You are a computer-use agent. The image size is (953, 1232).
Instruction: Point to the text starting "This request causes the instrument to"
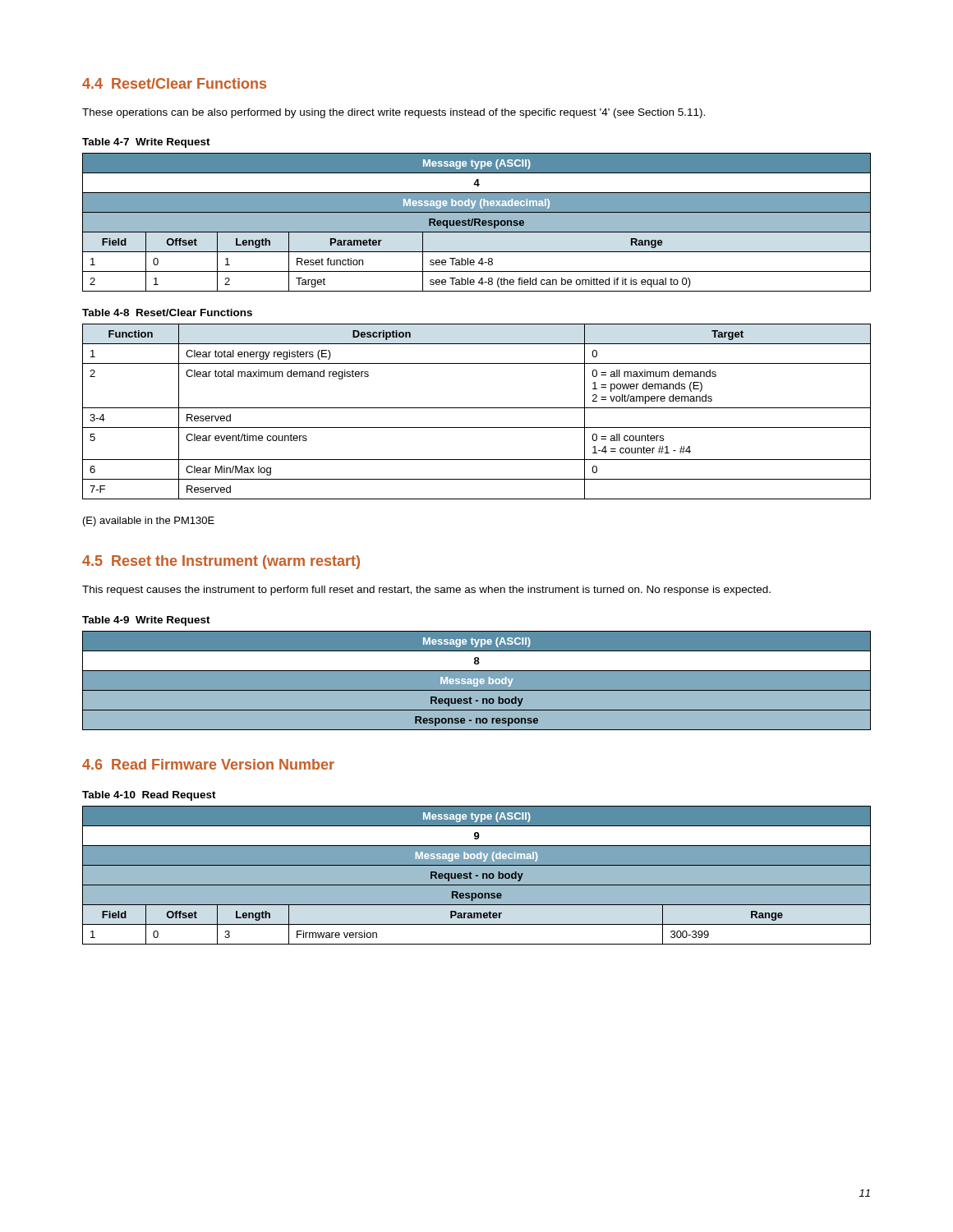click(x=427, y=590)
